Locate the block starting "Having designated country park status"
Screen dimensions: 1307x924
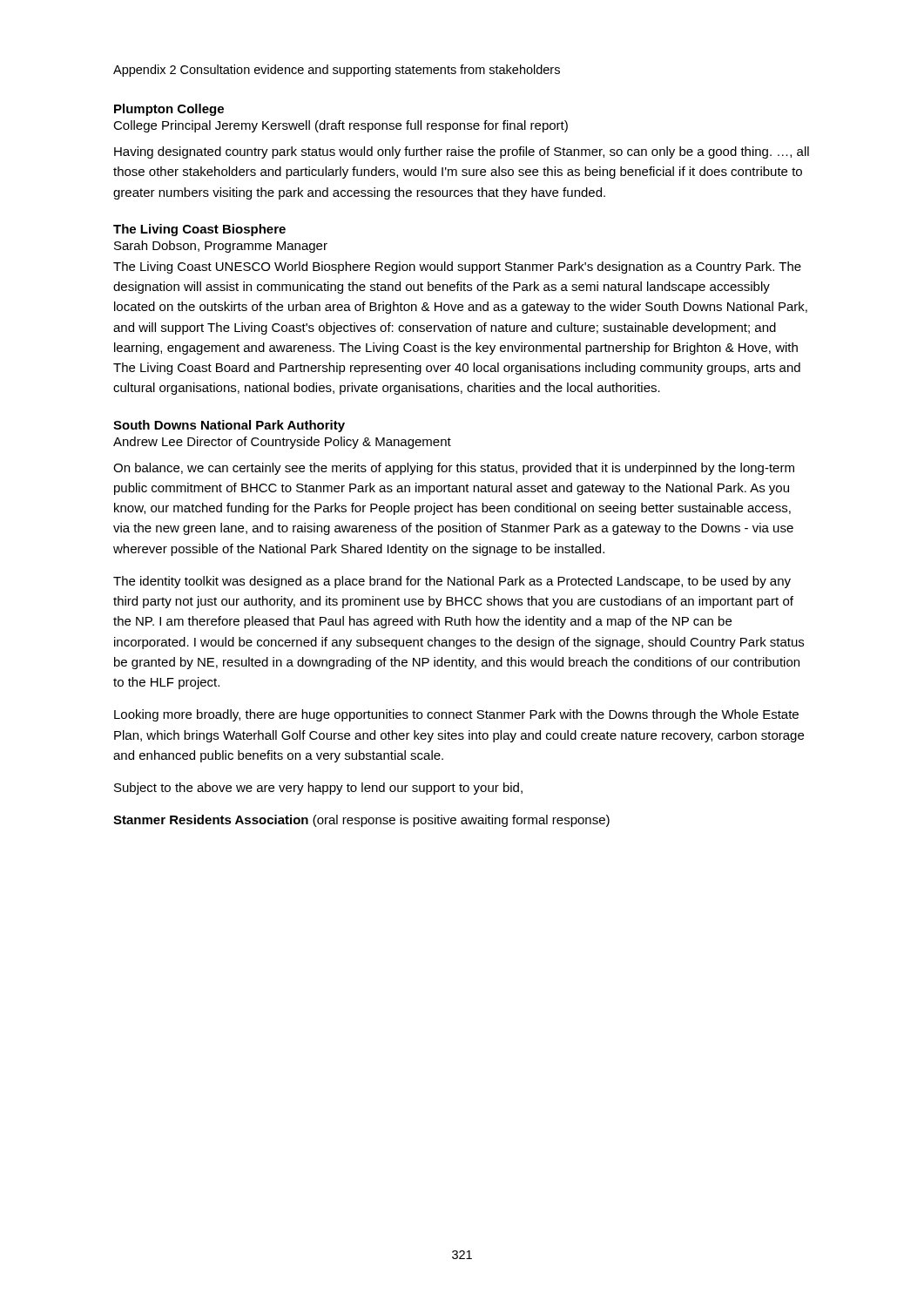[461, 171]
